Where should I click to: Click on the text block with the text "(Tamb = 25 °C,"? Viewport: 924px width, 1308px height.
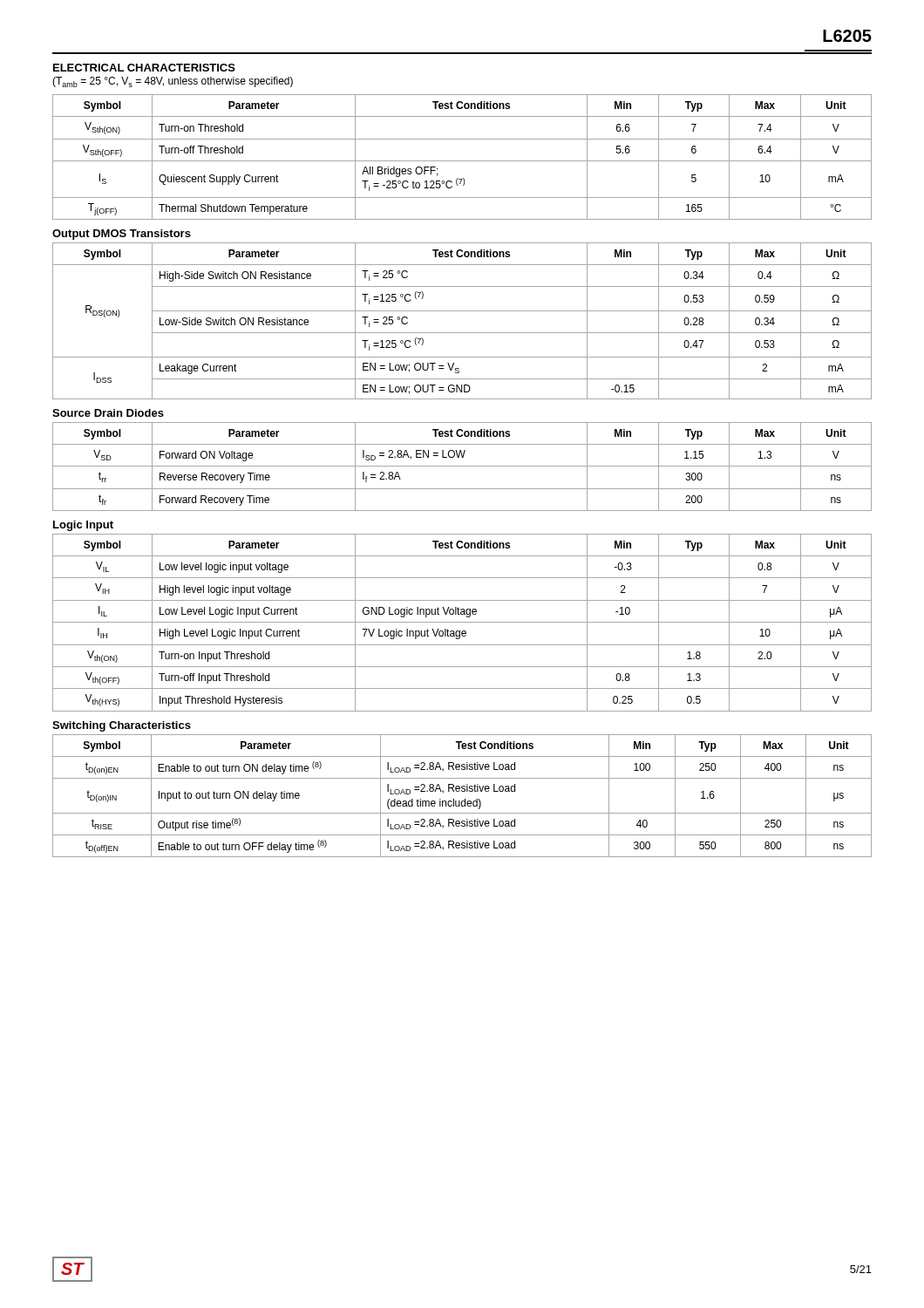[x=173, y=82]
